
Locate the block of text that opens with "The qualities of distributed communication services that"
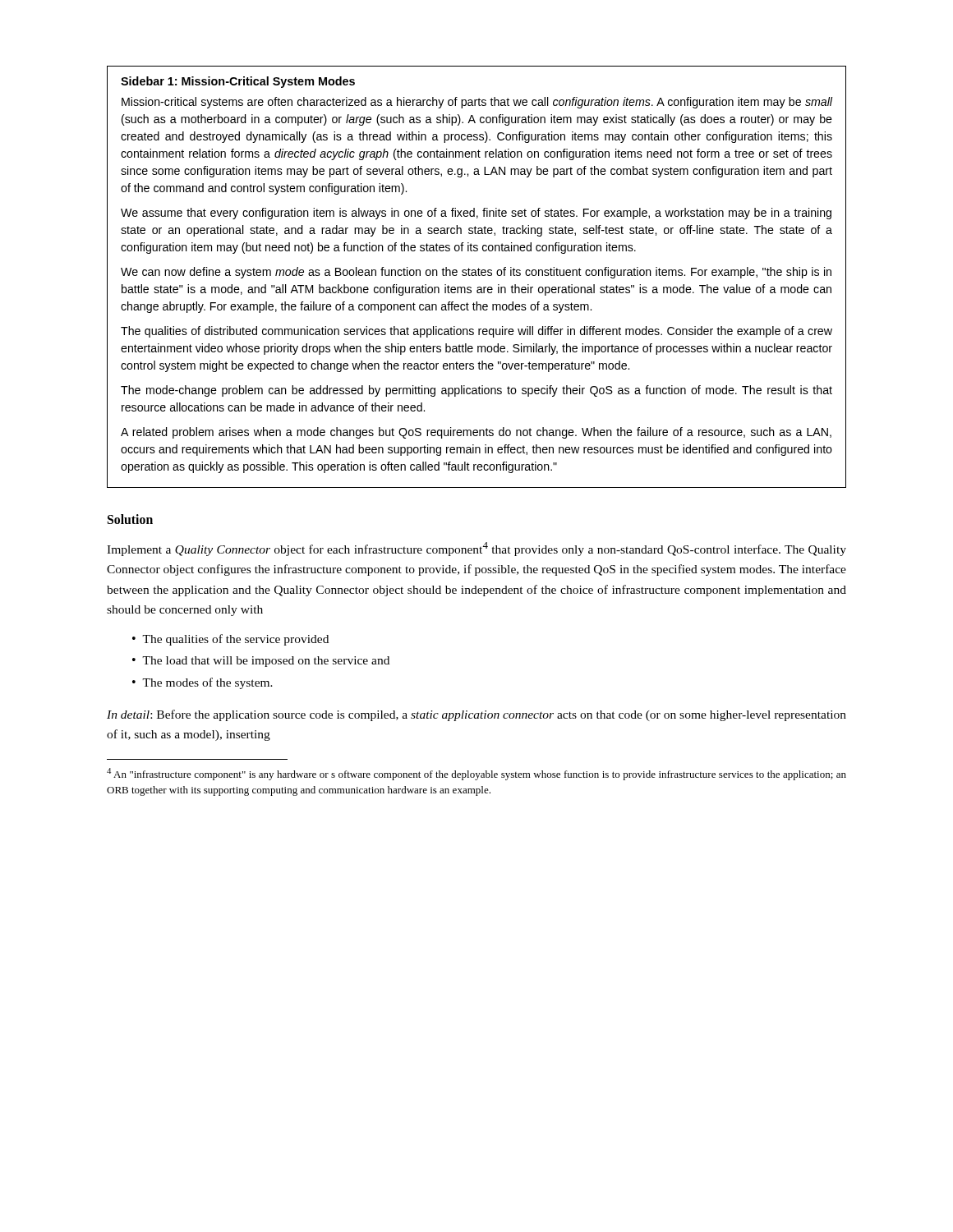[476, 348]
